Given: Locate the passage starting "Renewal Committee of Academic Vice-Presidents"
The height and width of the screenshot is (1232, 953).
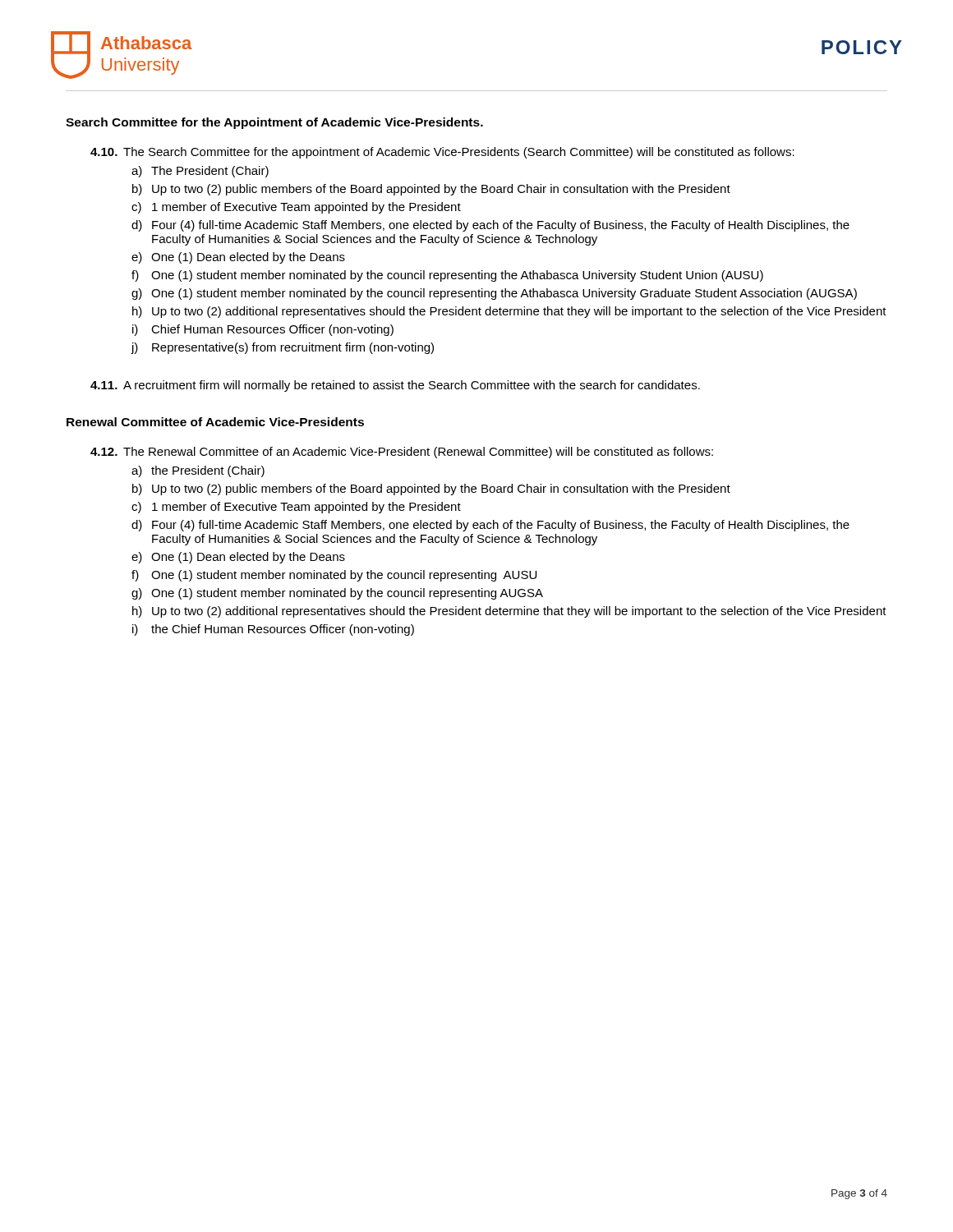Looking at the screenshot, I should 215,422.
